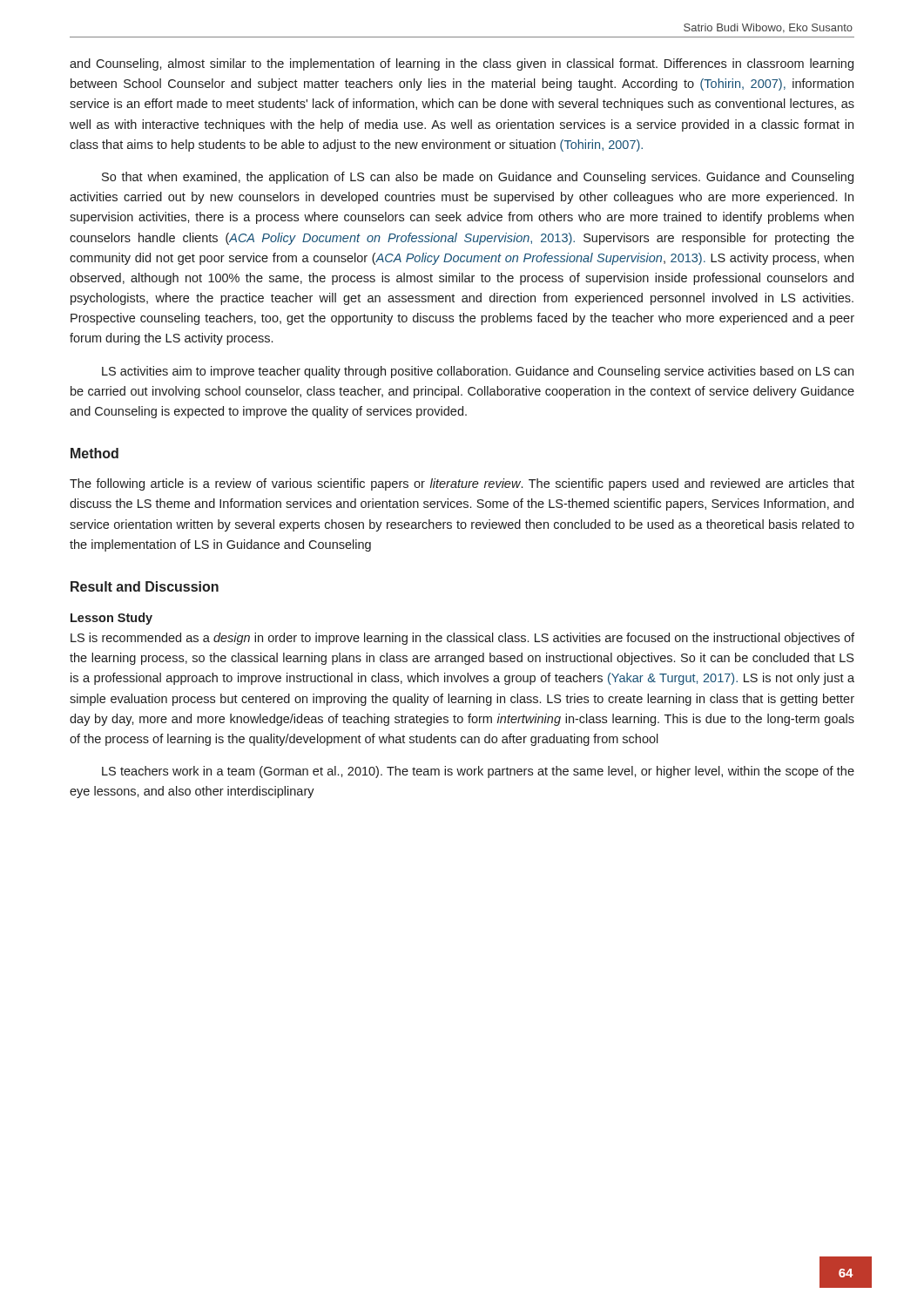Select the text block containing "and Counseling, almost similar to the implementation"
The width and height of the screenshot is (924, 1307).
[462, 104]
